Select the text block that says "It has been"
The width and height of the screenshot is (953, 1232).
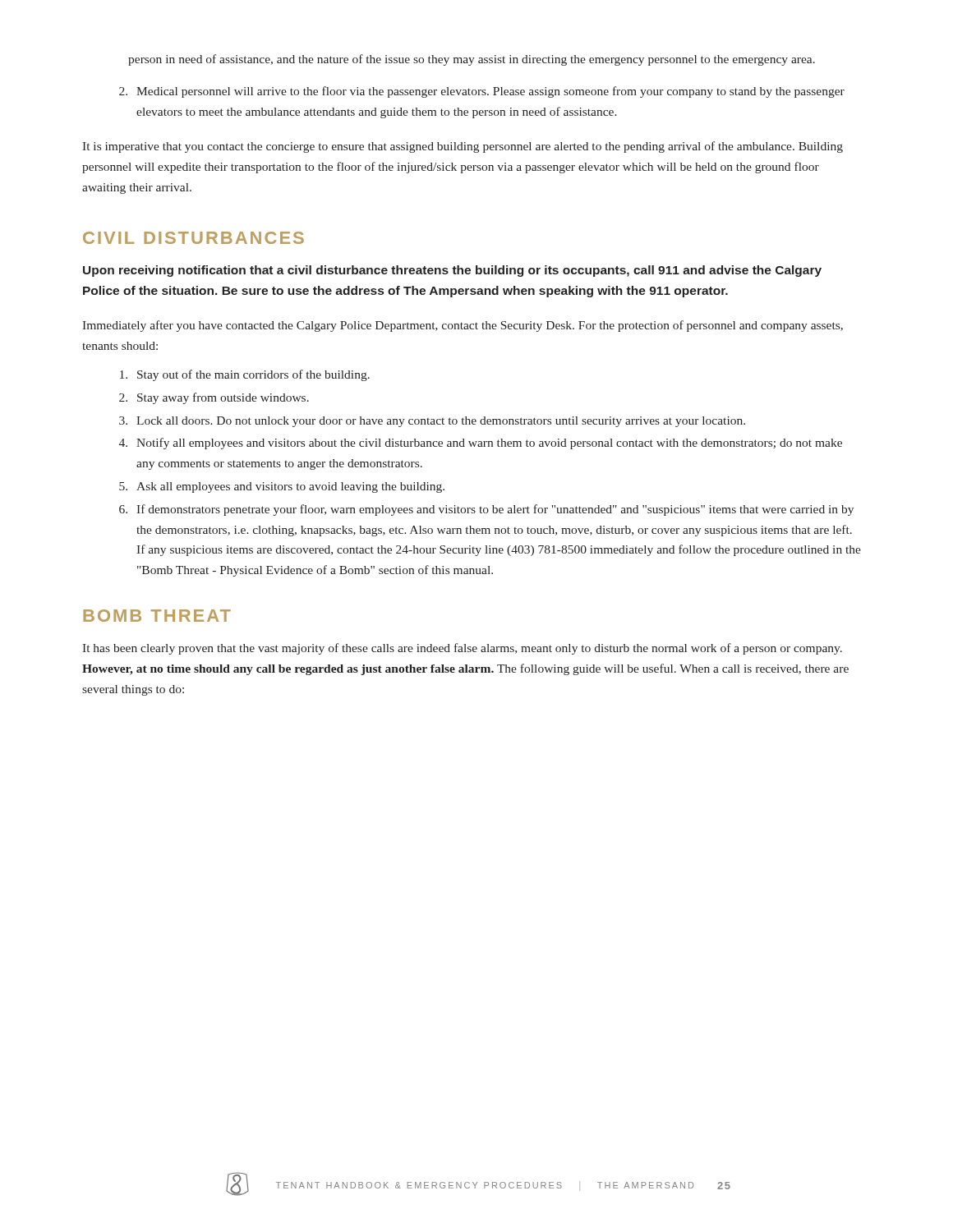click(x=466, y=668)
